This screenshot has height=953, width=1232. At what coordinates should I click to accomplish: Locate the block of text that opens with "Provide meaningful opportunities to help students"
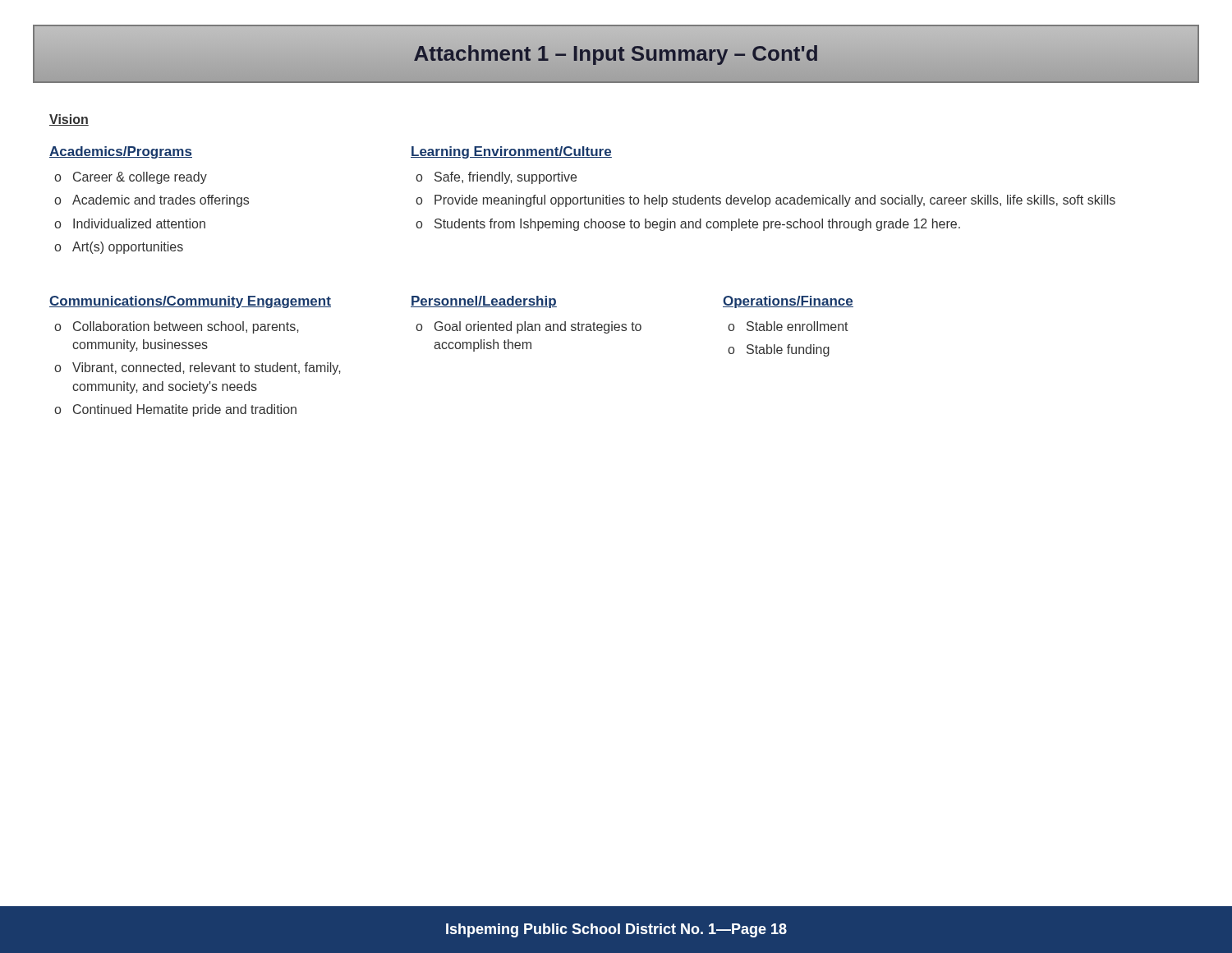click(775, 200)
